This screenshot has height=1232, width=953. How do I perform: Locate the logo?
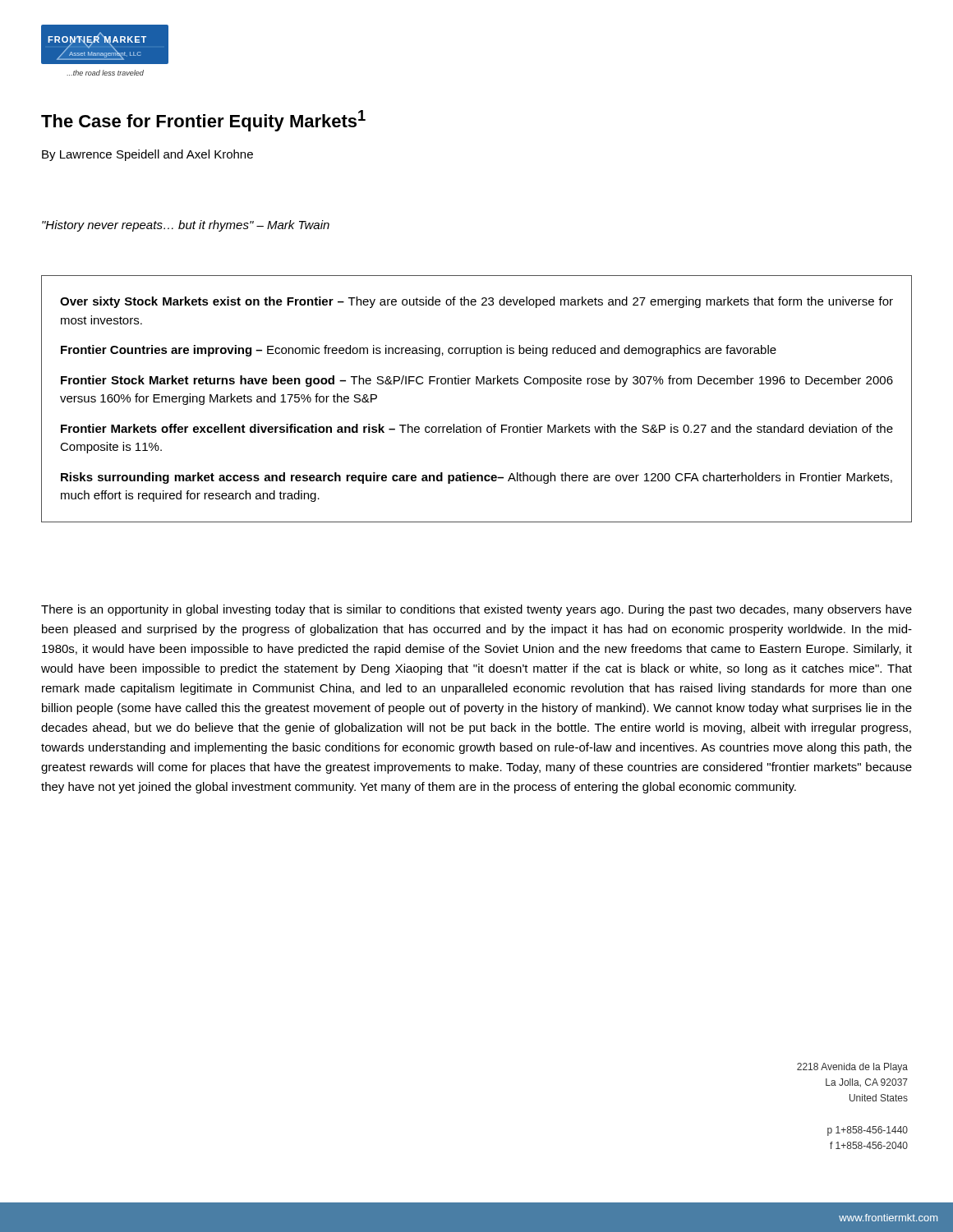(105, 59)
